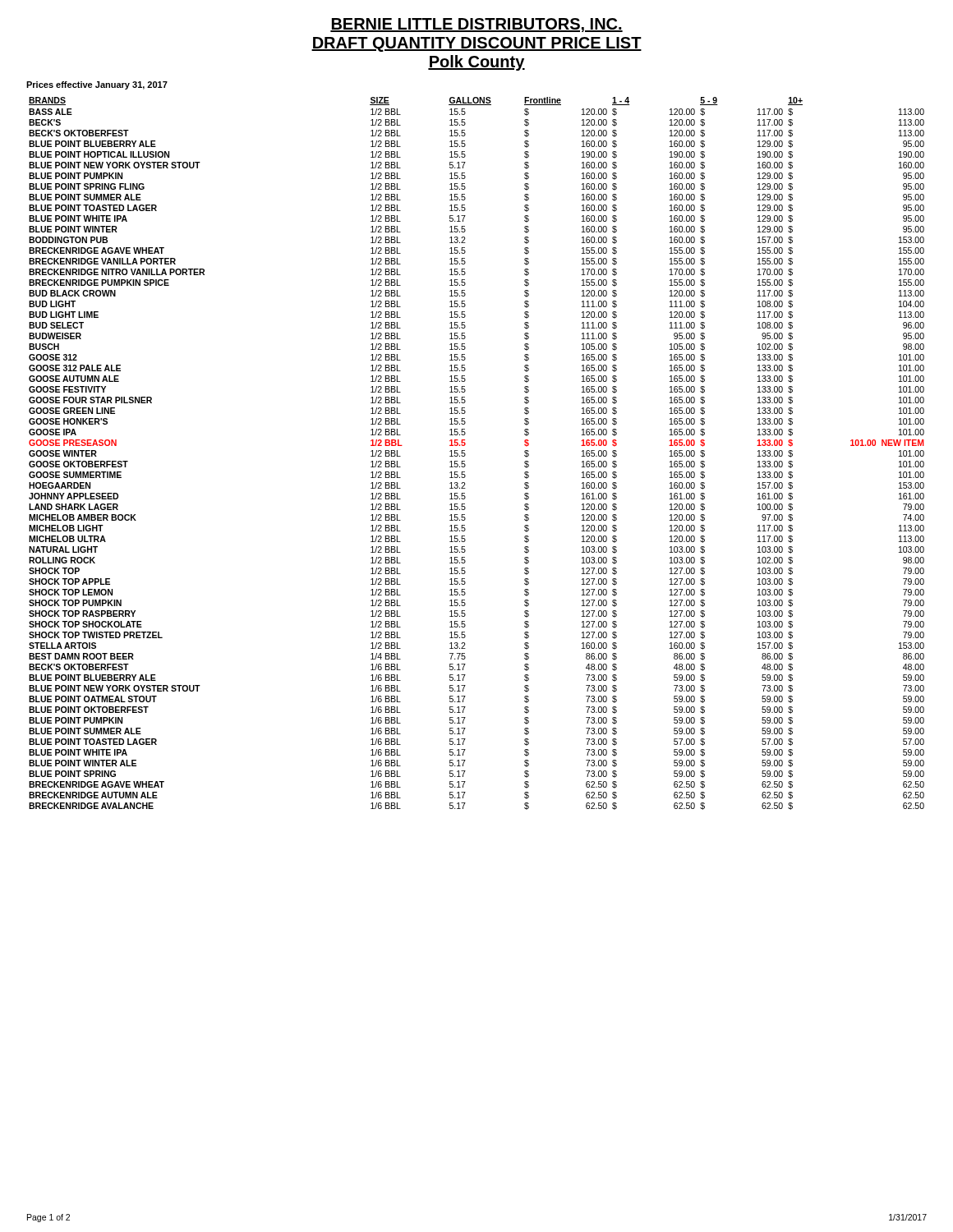Image resolution: width=953 pixels, height=1232 pixels.
Task: Click on the passage starting "Prices effective January"
Action: [97, 85]
